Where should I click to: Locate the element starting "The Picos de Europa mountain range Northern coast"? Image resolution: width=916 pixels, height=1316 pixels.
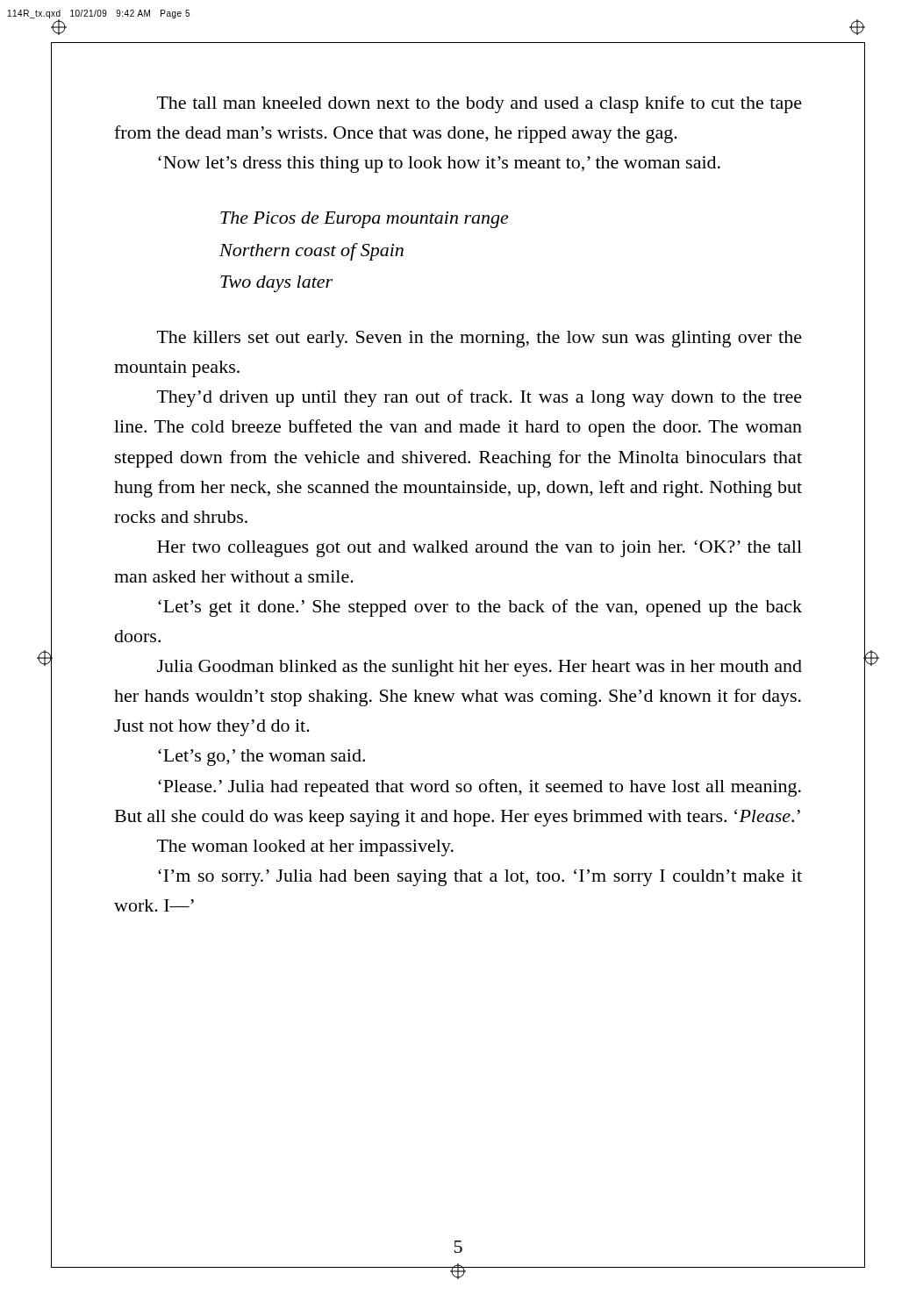tap(364, 249)
